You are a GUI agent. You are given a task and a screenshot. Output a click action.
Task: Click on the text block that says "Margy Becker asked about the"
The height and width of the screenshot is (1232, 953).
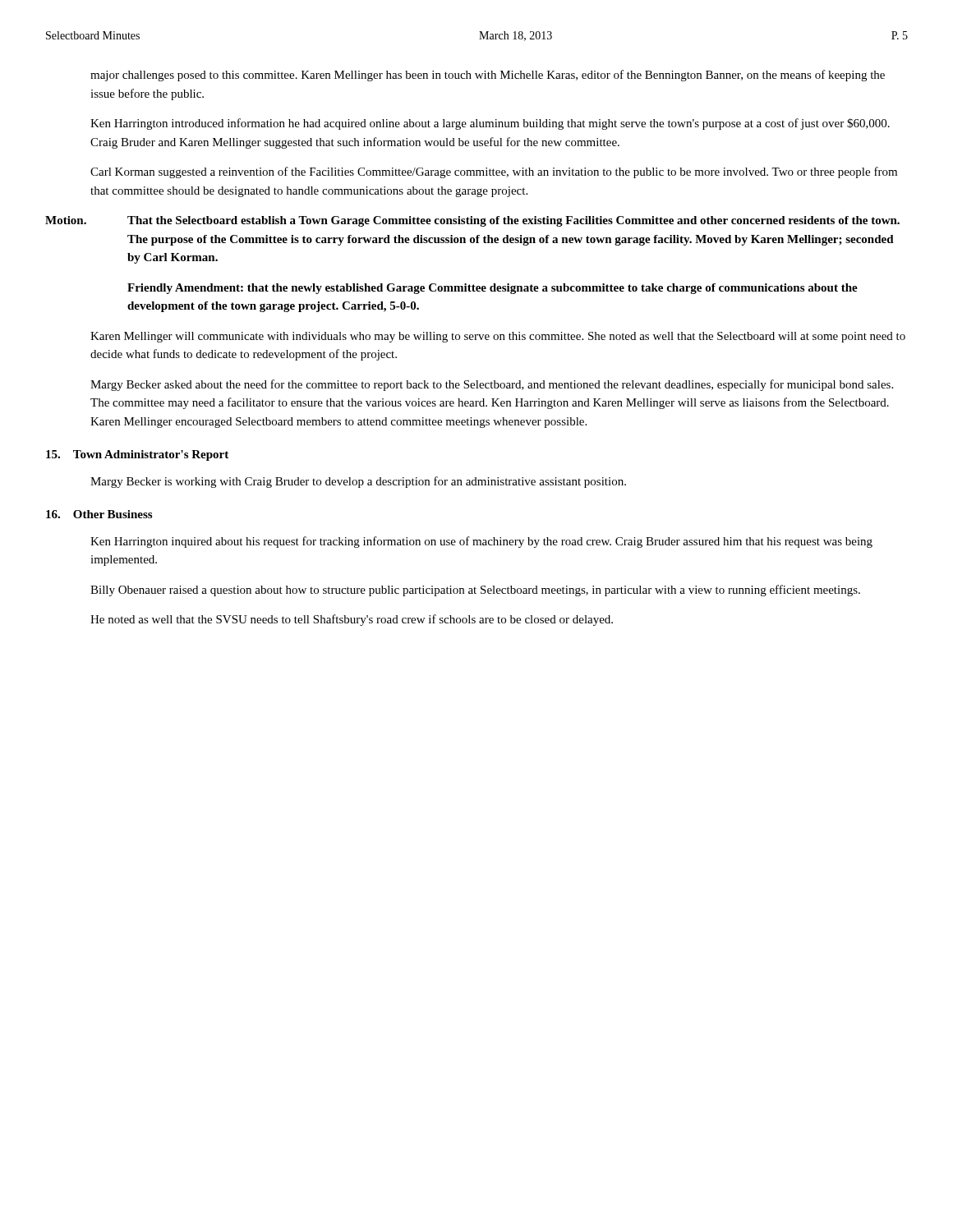(x=492, y=402)
